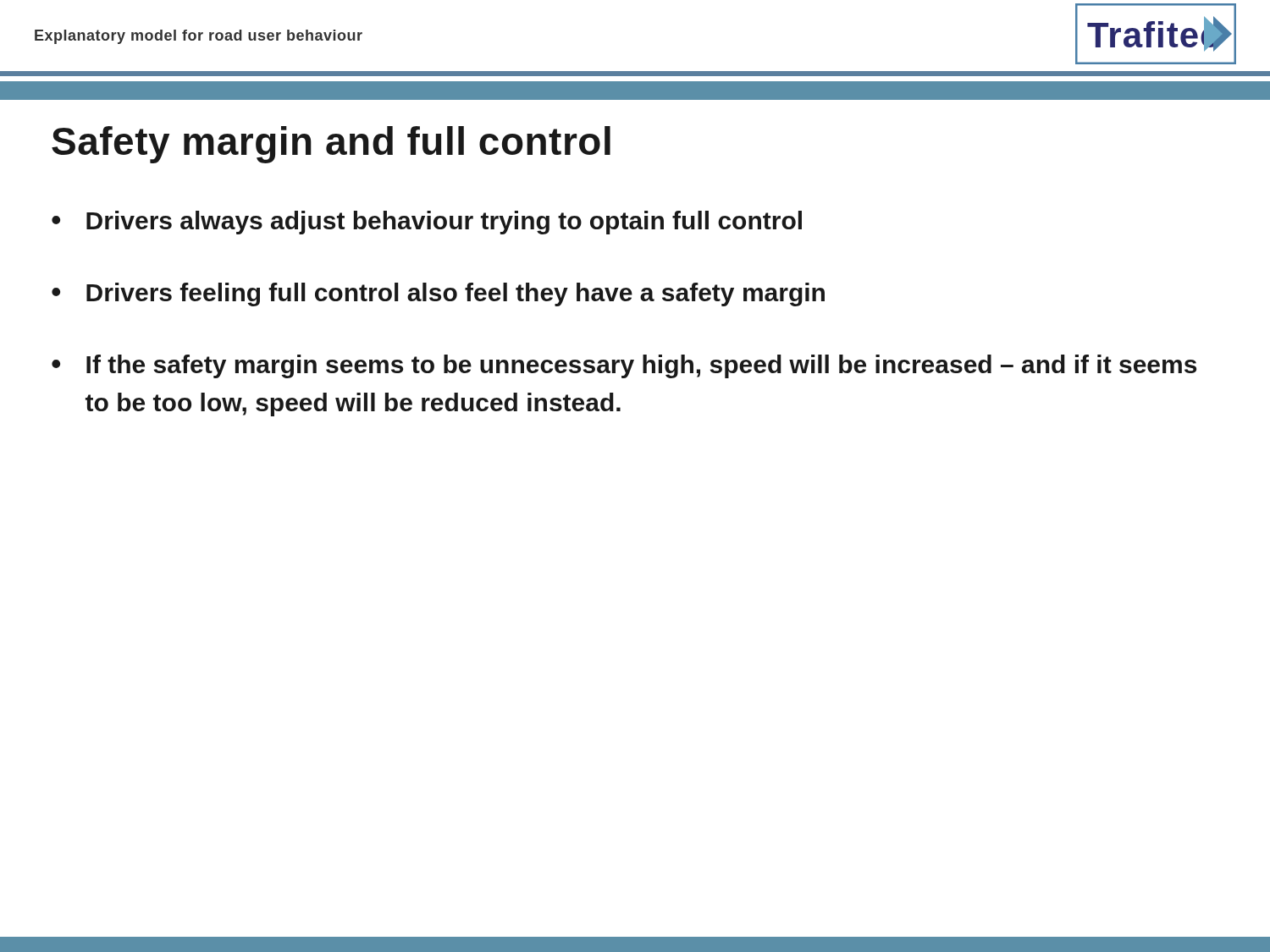This screenshot has height=952, width=1270.
Task: Point to the block beginning "• If the"
Action: [635, 383]
